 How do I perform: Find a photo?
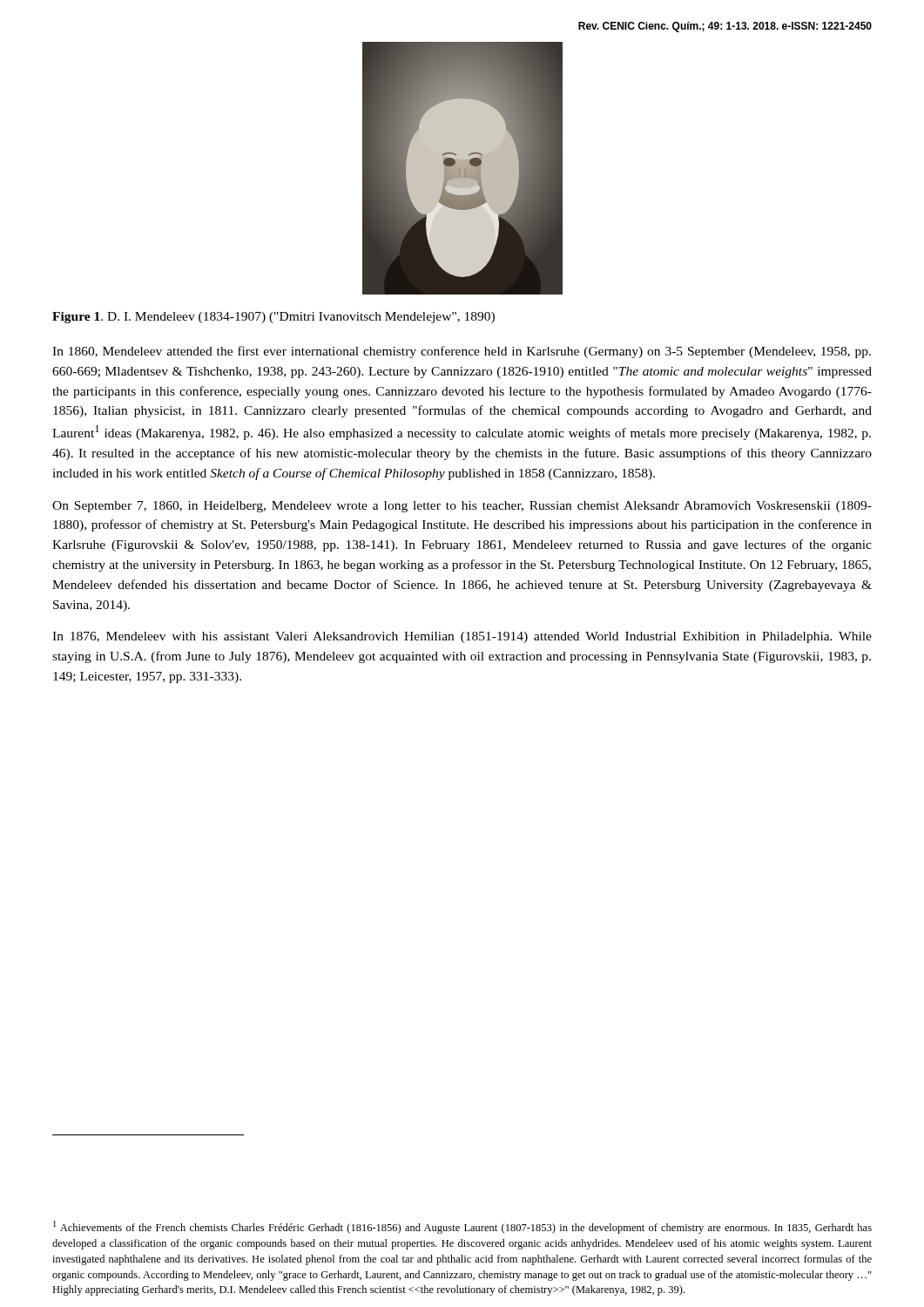462,168
